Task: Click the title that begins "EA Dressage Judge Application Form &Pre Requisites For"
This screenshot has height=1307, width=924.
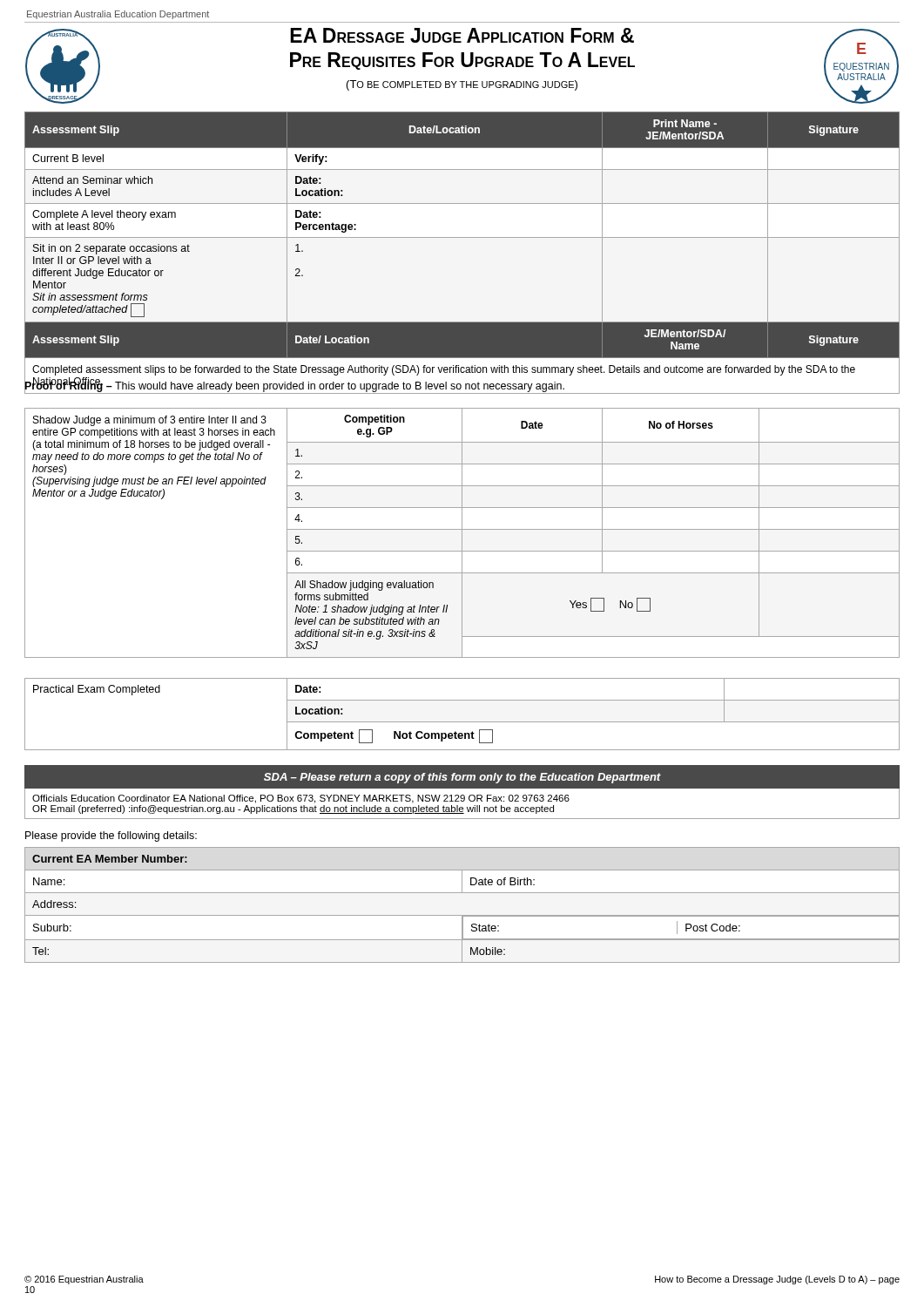Action: 462,58
